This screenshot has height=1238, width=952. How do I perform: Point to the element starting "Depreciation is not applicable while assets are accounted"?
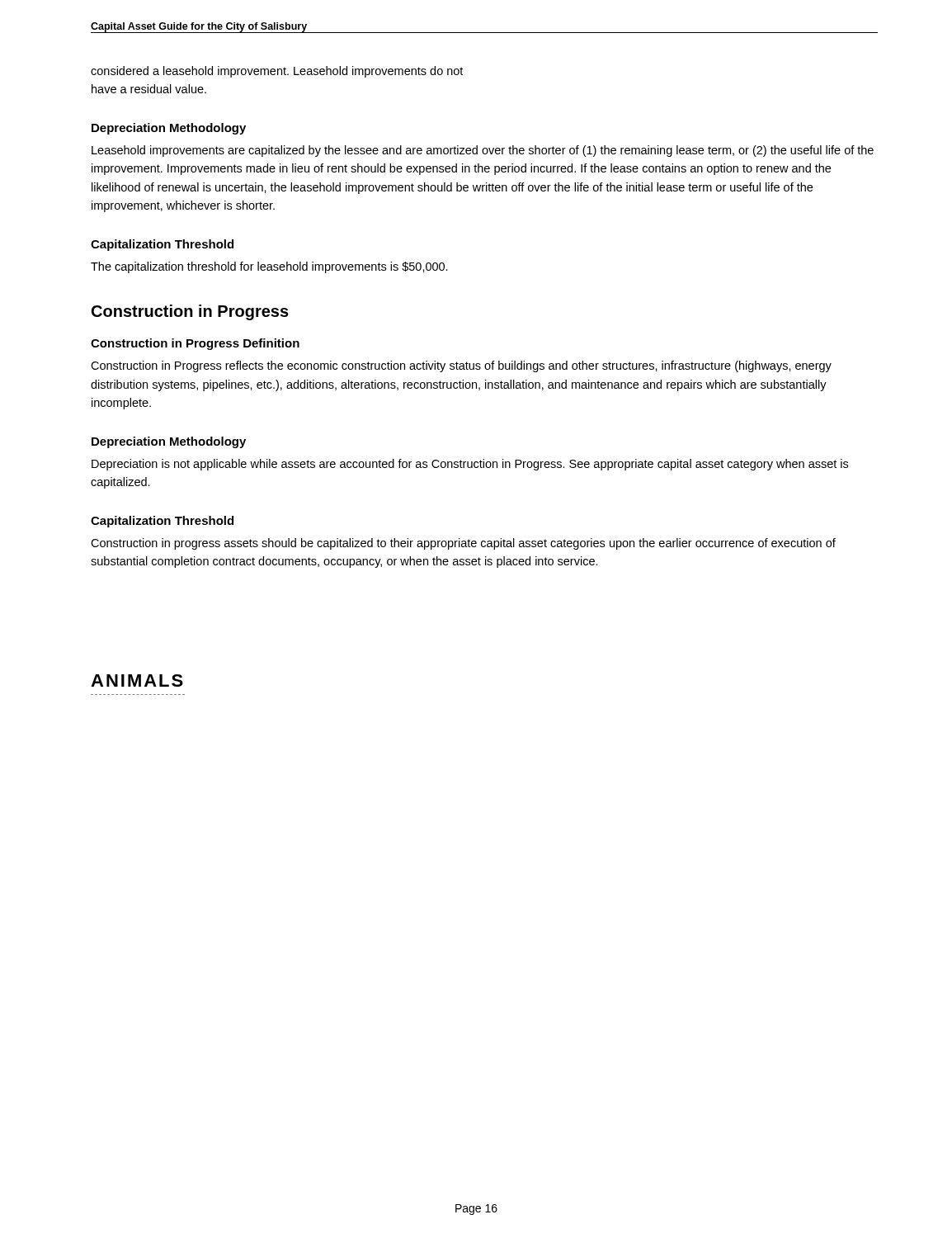(470, 473)
